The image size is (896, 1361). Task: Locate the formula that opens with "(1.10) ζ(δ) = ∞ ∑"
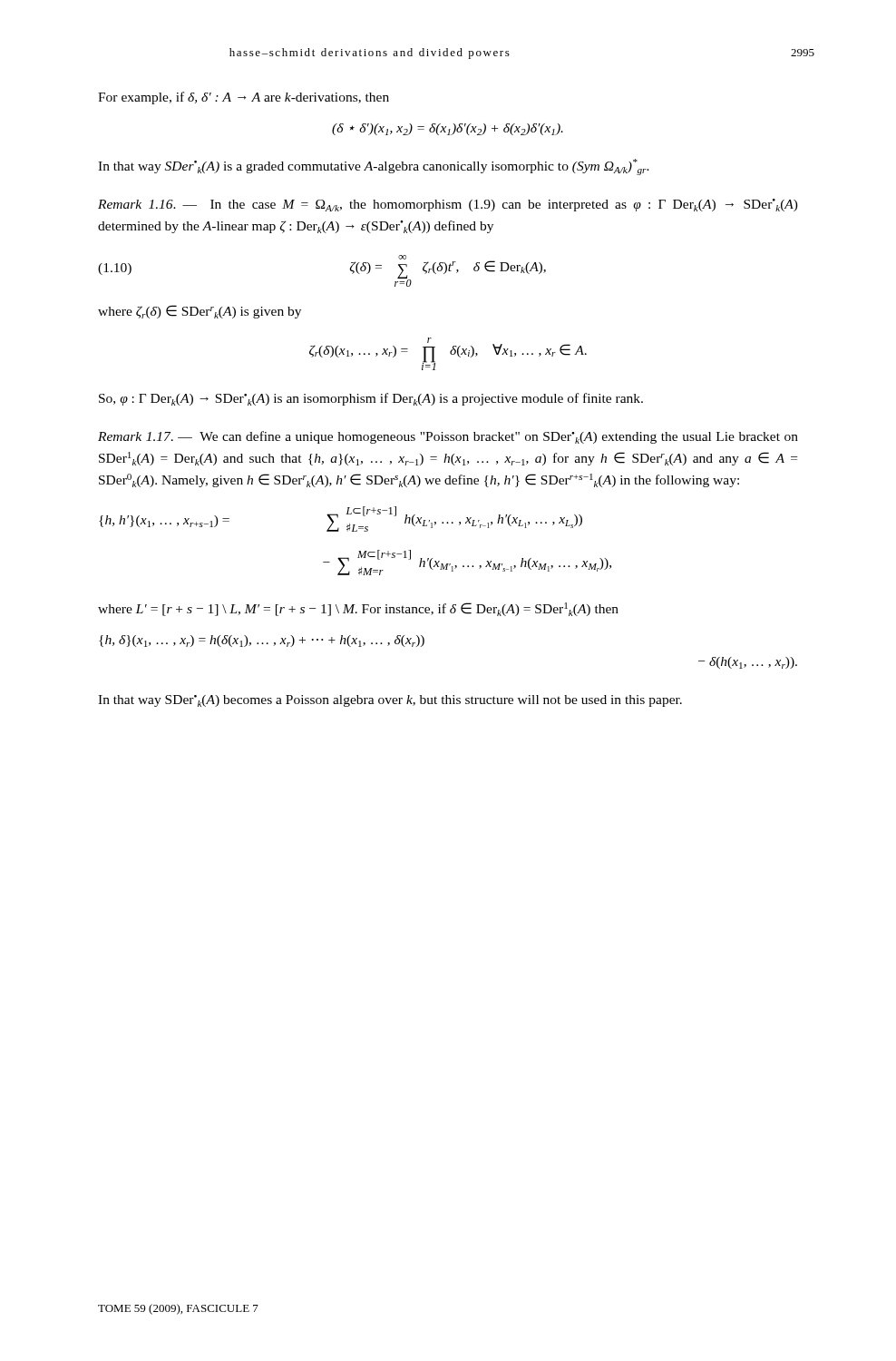(x=412, y=268)
